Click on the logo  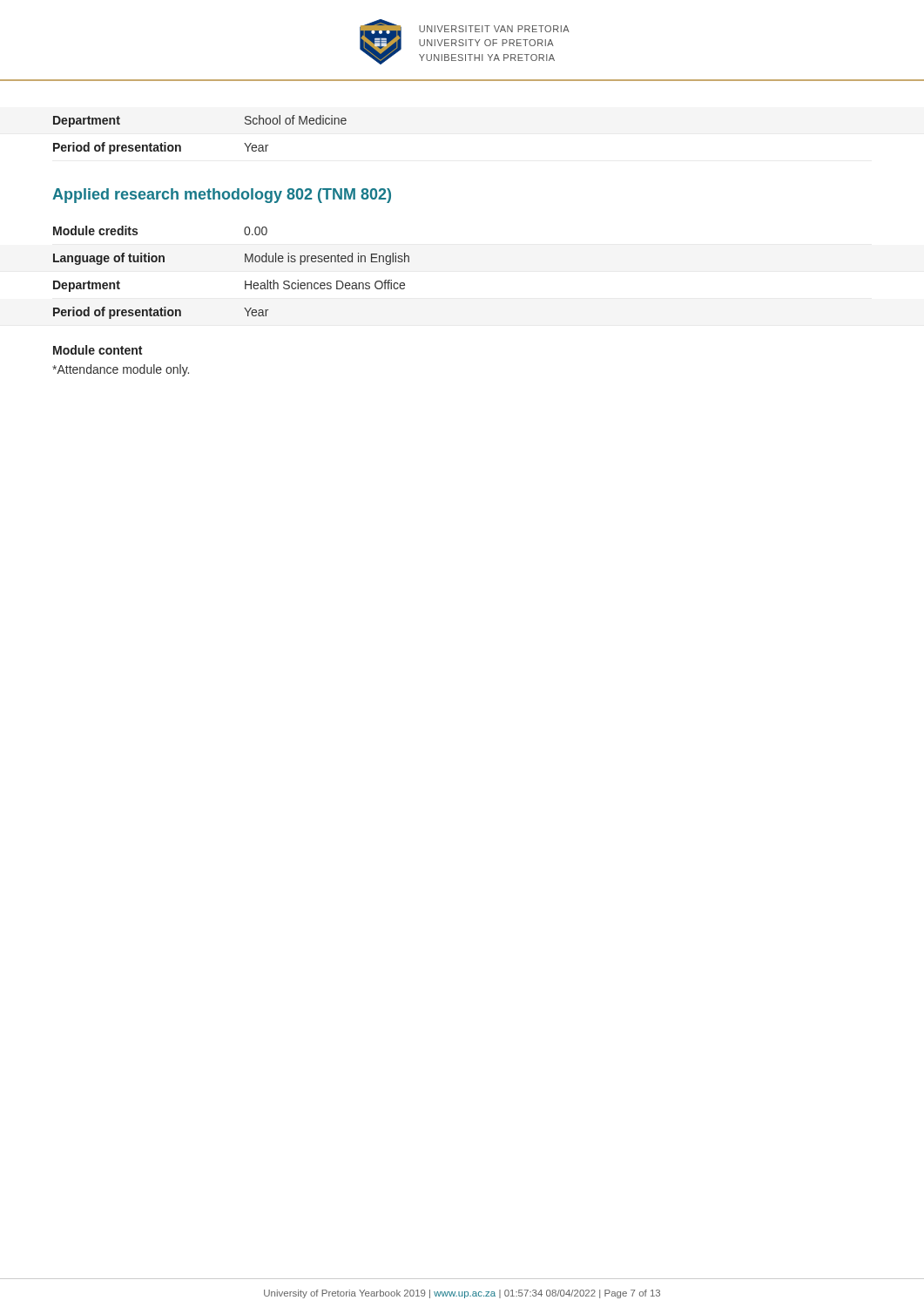[380, 43]
